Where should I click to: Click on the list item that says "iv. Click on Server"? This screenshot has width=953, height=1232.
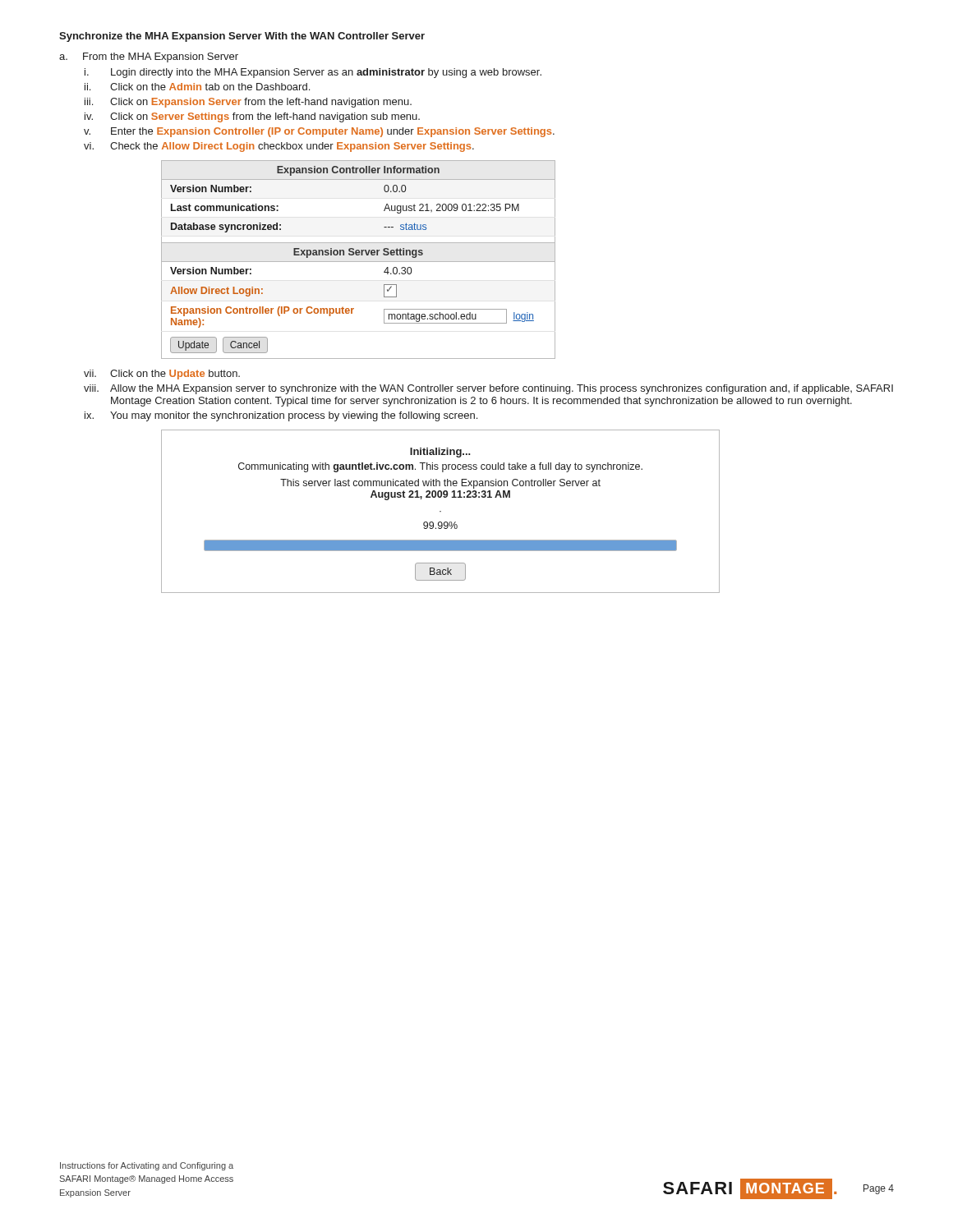(252, 117)
